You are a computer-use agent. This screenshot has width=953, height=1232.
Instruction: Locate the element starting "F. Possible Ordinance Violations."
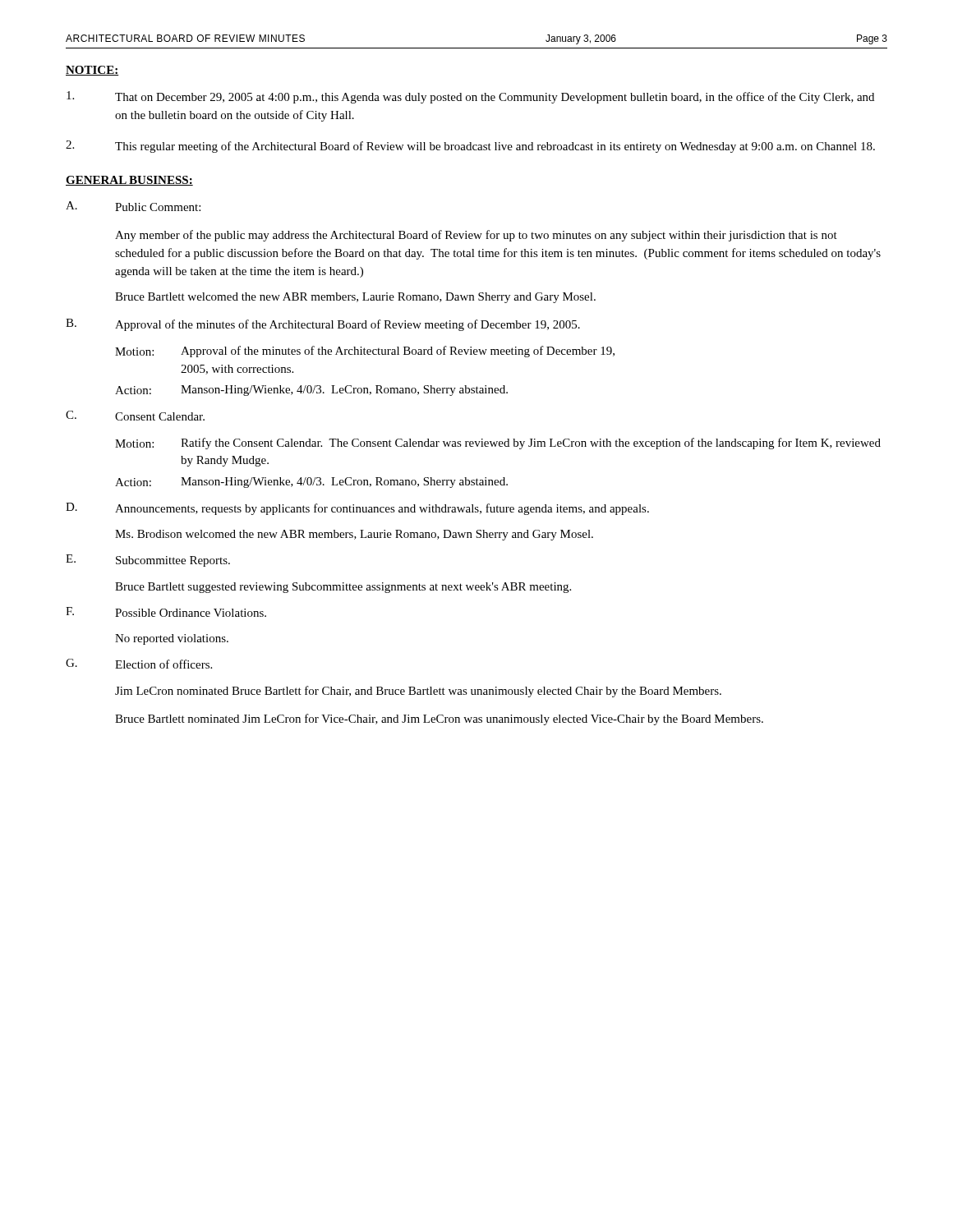pos(166,612)
